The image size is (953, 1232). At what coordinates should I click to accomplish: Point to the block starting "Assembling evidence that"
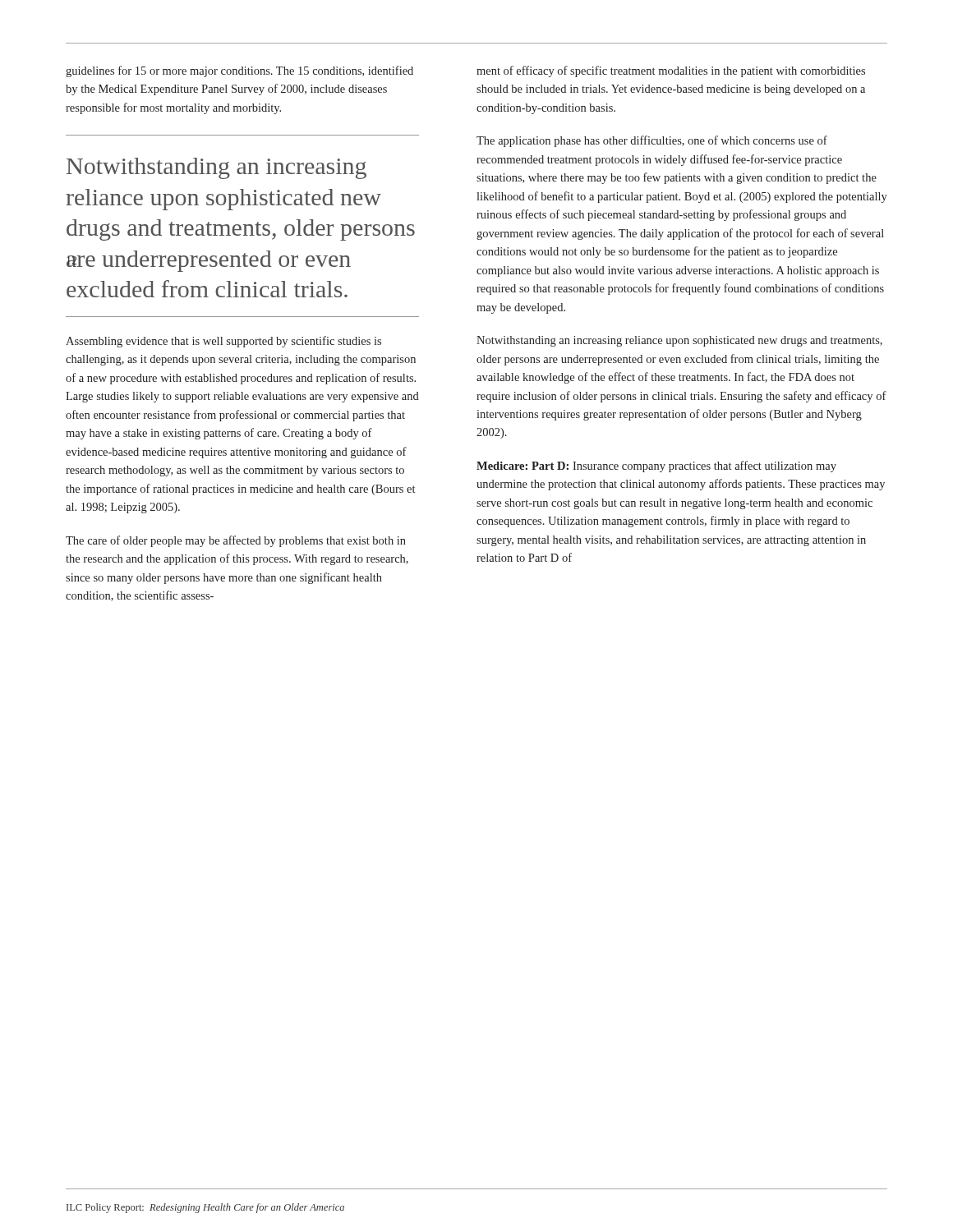pyautogui.click(x=242, y=424)
